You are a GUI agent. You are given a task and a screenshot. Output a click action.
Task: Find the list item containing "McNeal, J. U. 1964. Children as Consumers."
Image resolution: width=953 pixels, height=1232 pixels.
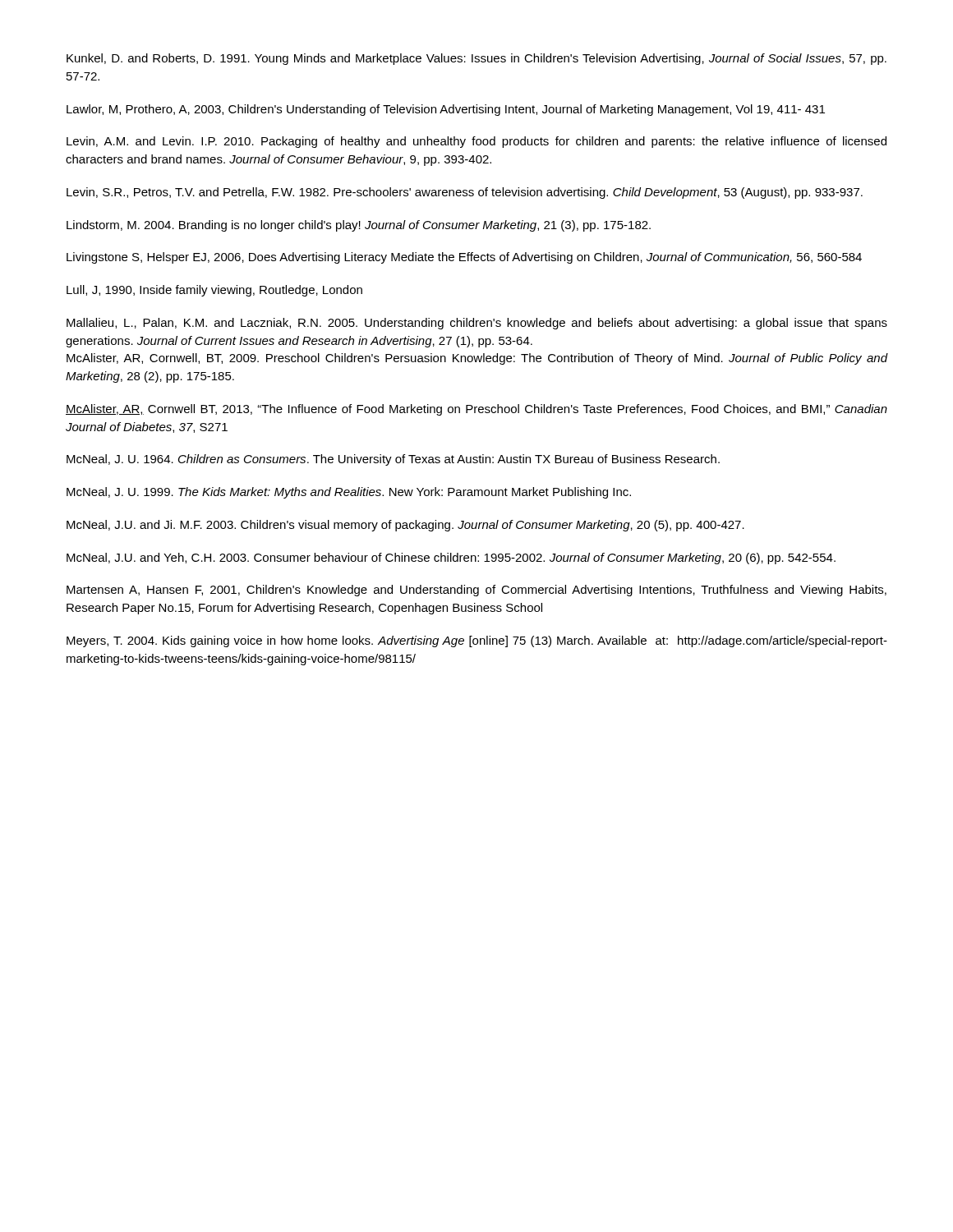point(393,459)
